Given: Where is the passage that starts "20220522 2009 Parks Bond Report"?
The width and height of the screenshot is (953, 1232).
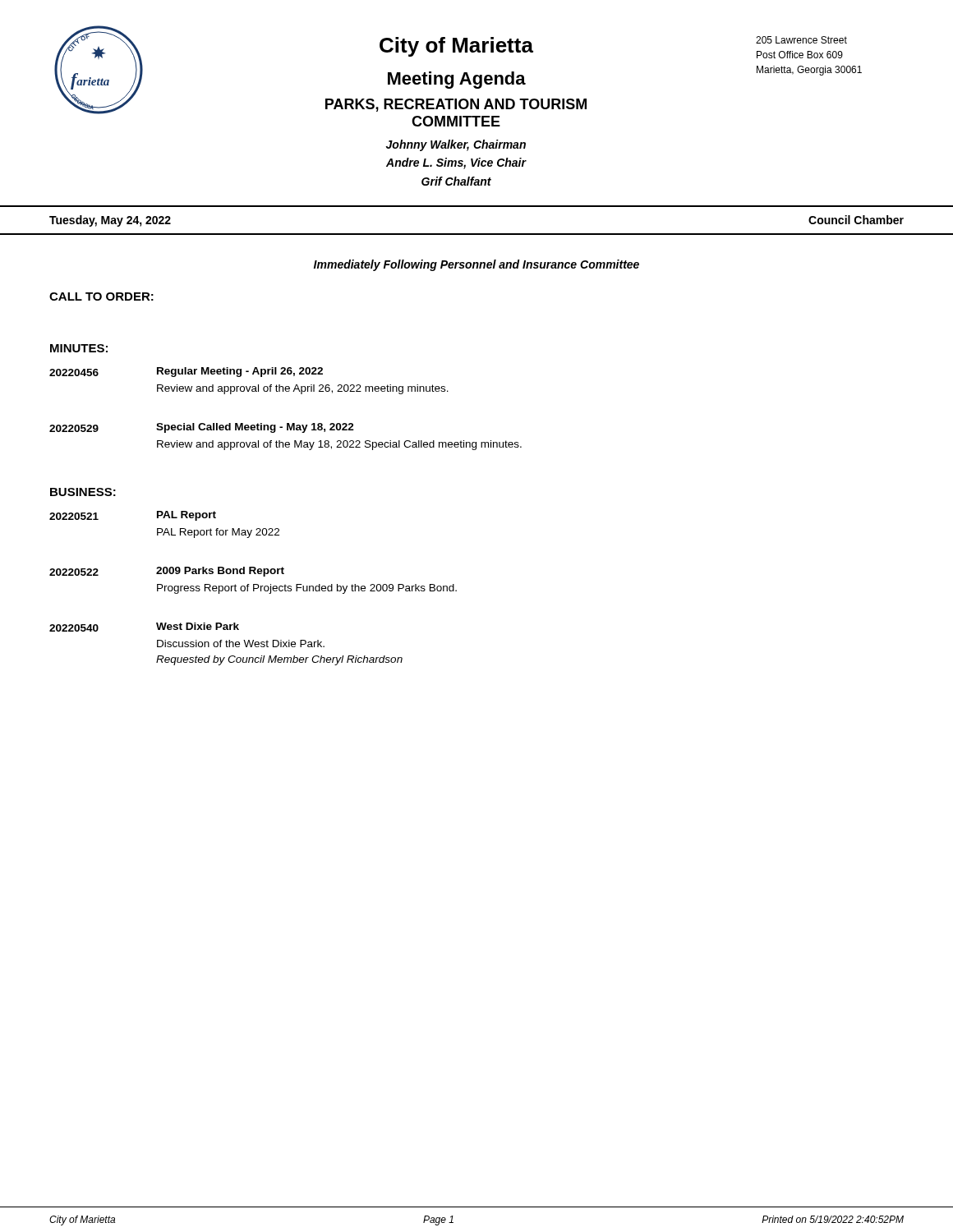Looking at the screenshot, I should pos(167,572).
